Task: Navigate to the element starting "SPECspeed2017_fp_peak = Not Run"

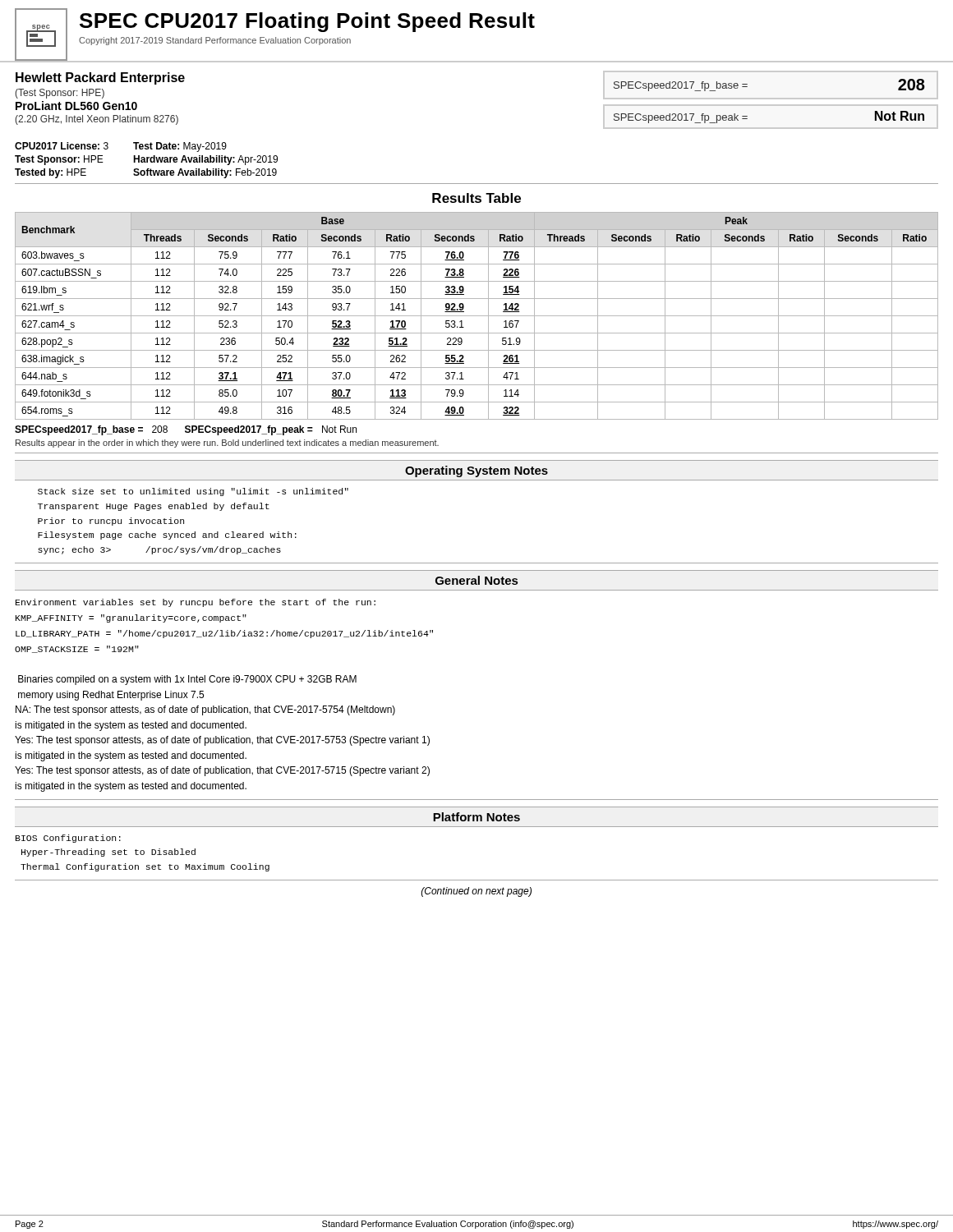Action: tap(271, 430)
